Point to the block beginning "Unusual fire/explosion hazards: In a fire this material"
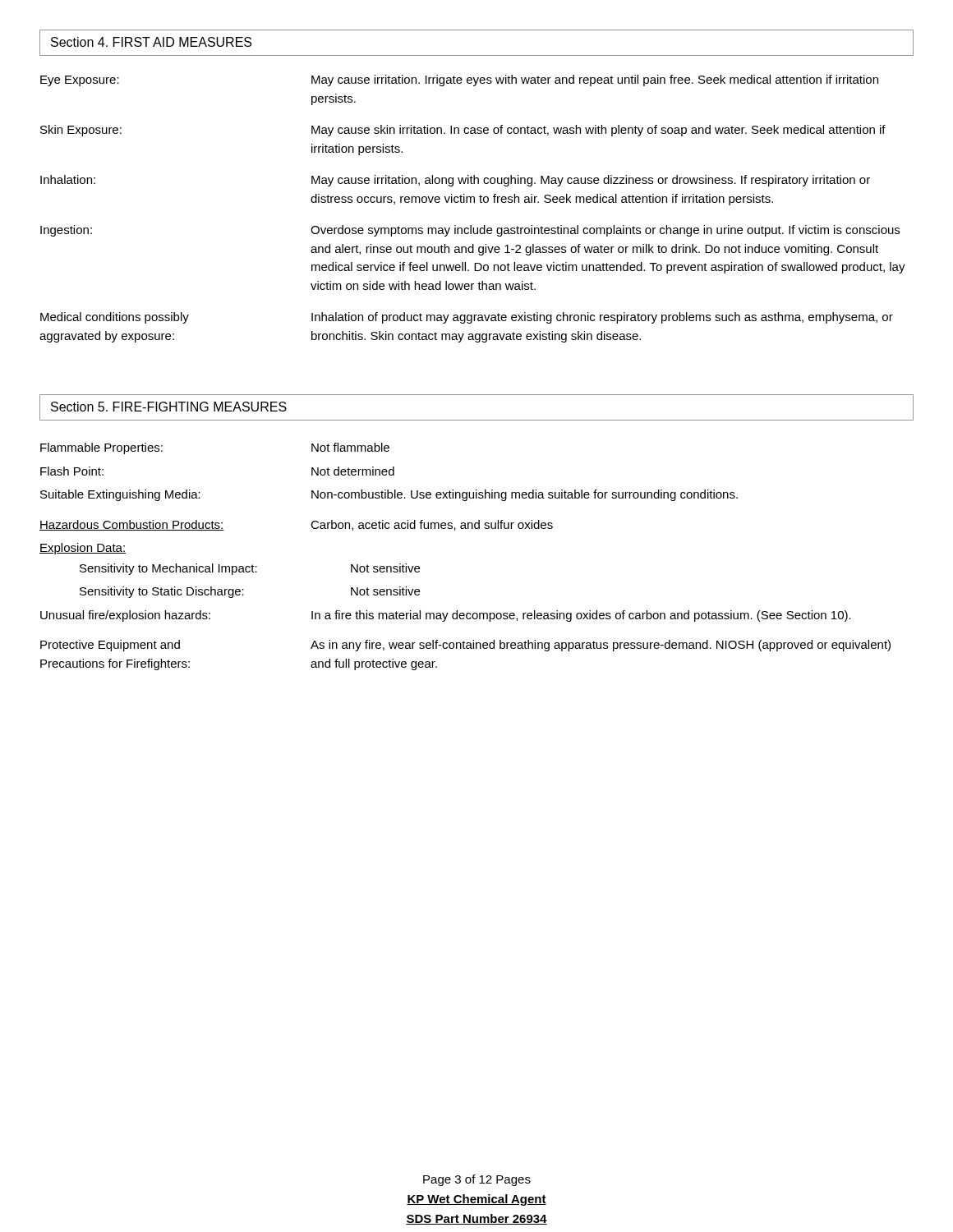Image resolution: width=953 pixels, height=1232 pixels. click(x=476, y=615)
